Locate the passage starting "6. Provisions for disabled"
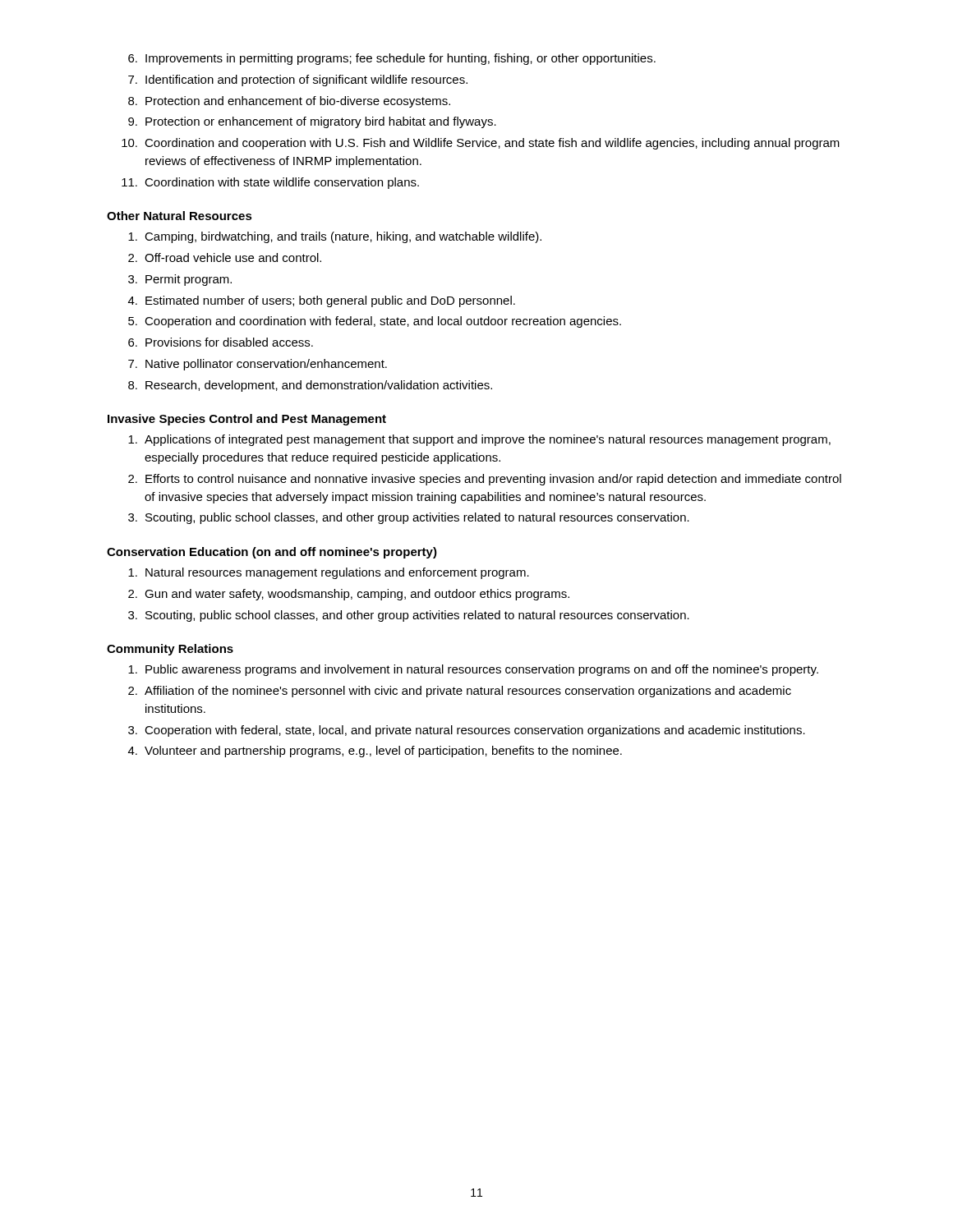 coord(221,342)
